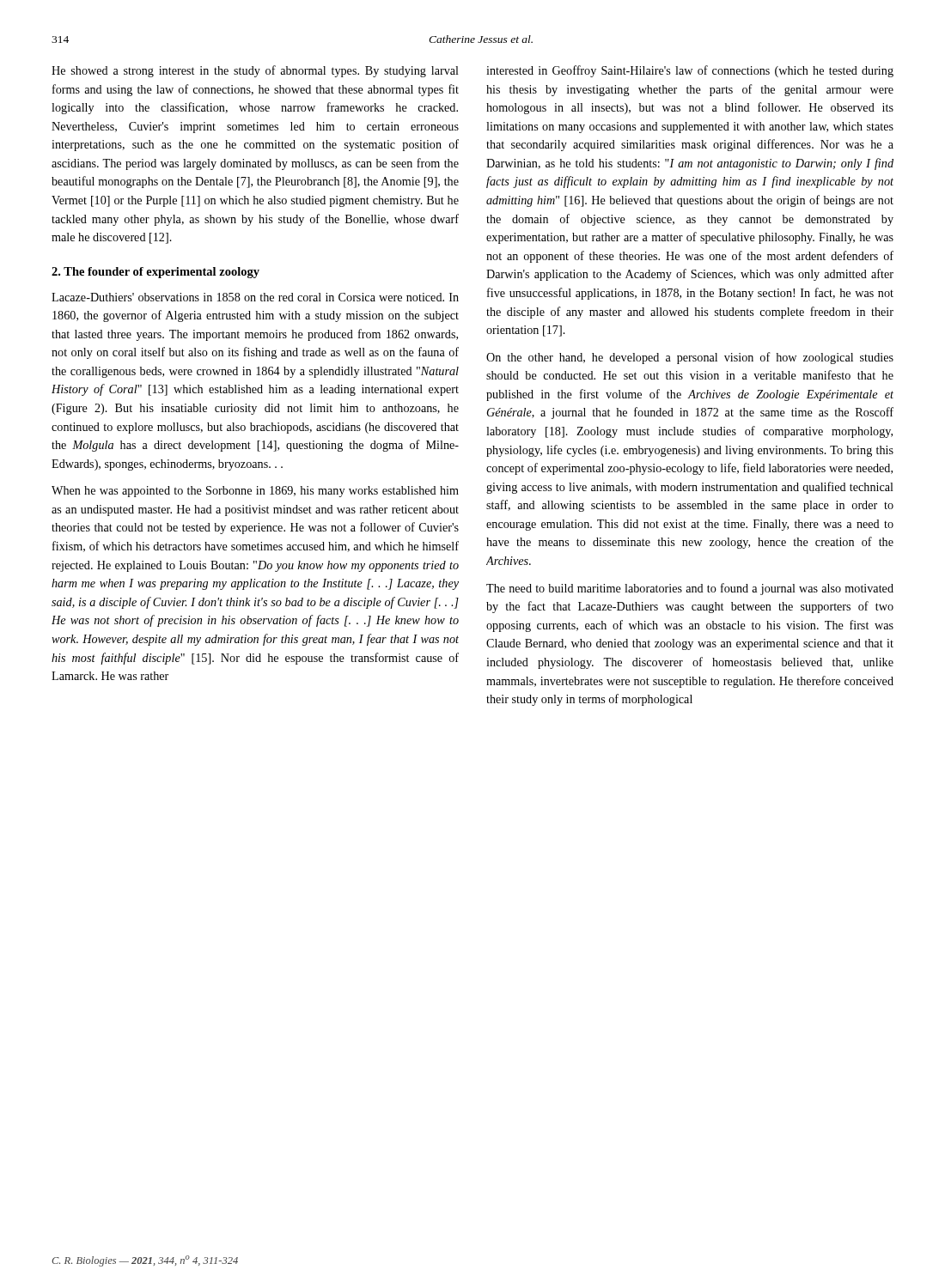Click the passage that begins "On the other hand,"
This screenshot has height=1288, width=945.
(690, 459)
